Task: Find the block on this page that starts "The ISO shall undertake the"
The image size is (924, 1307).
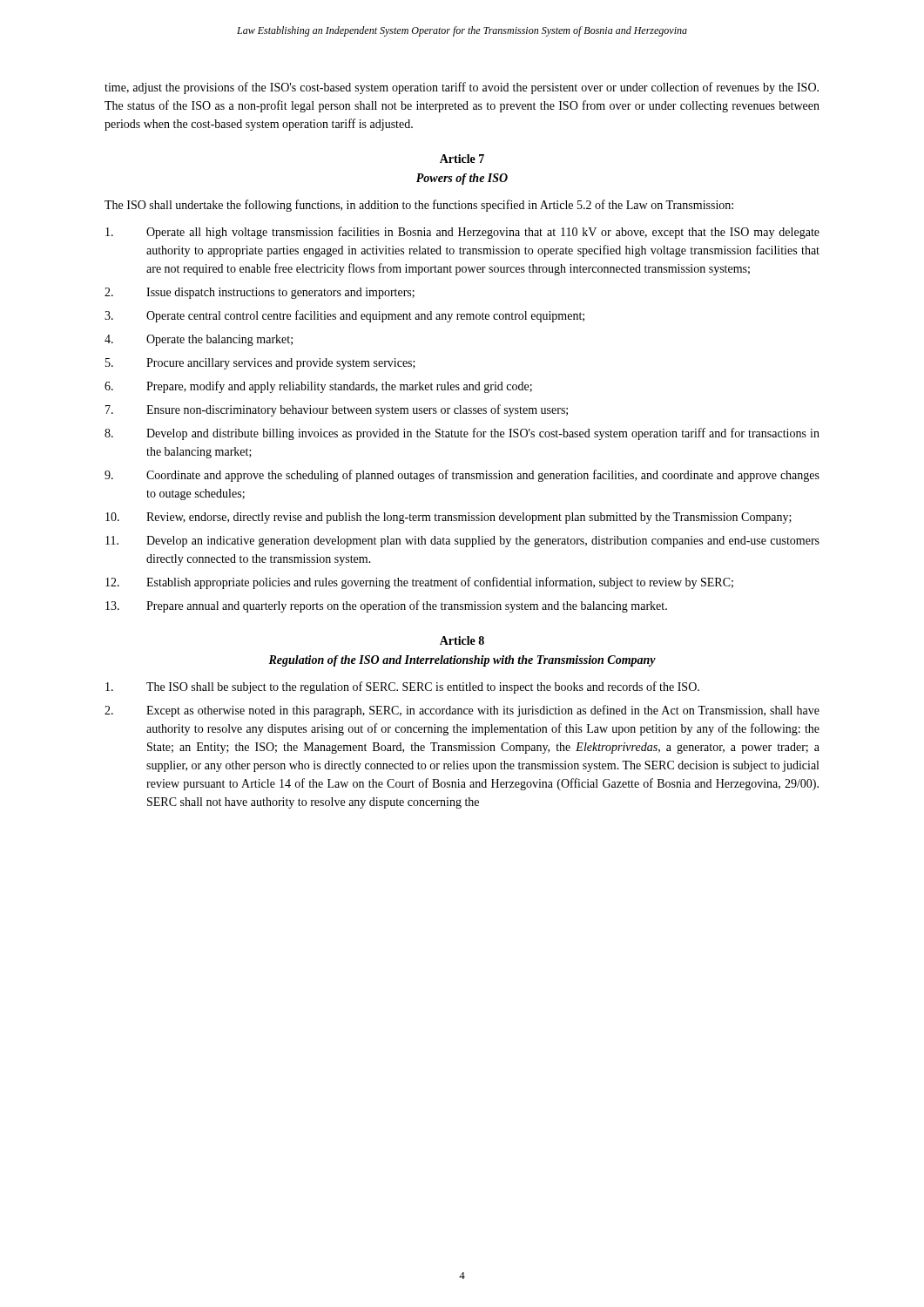Action: [419, 205]
